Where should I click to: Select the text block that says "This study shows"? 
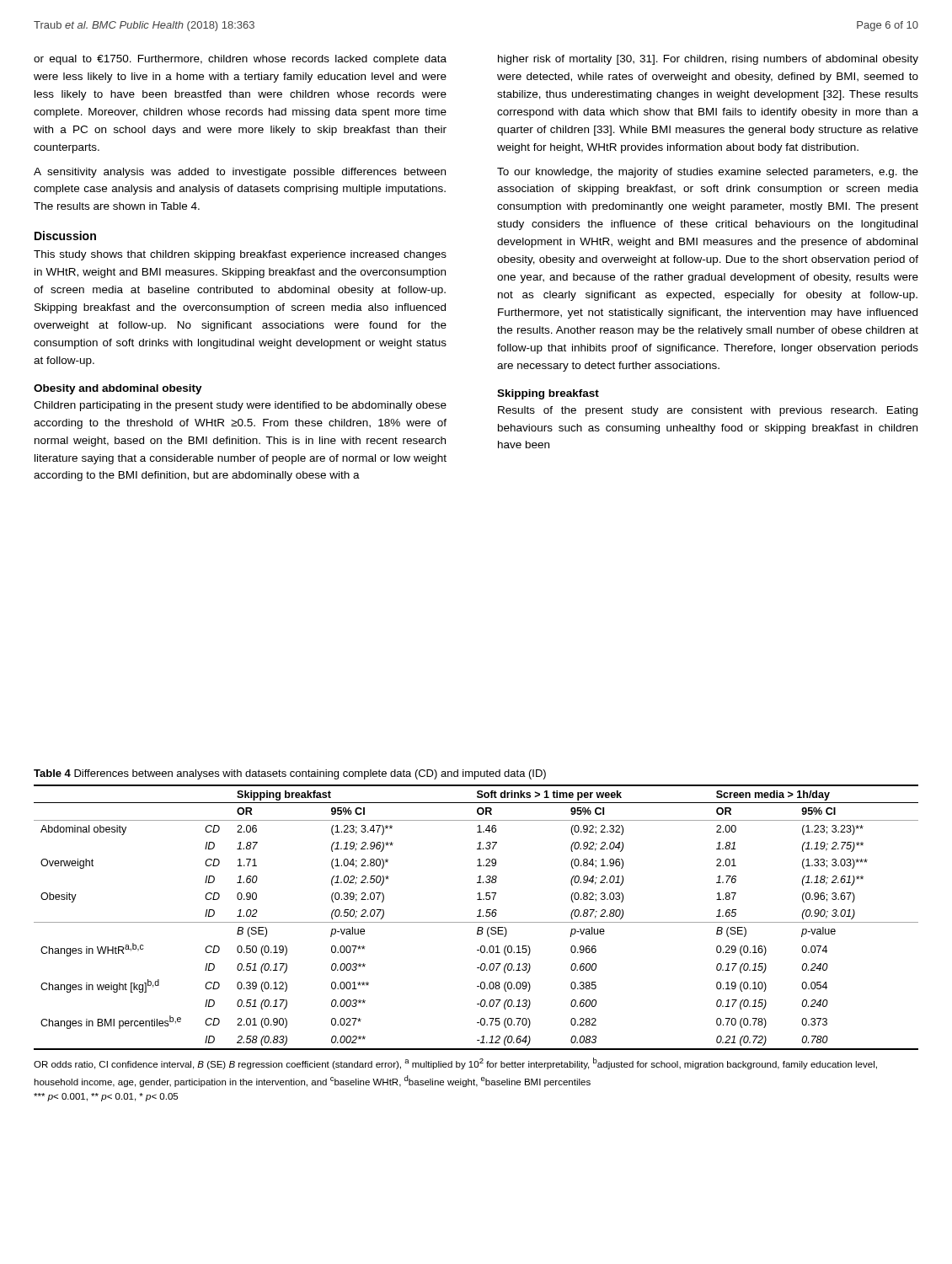(x=240, y=308)
